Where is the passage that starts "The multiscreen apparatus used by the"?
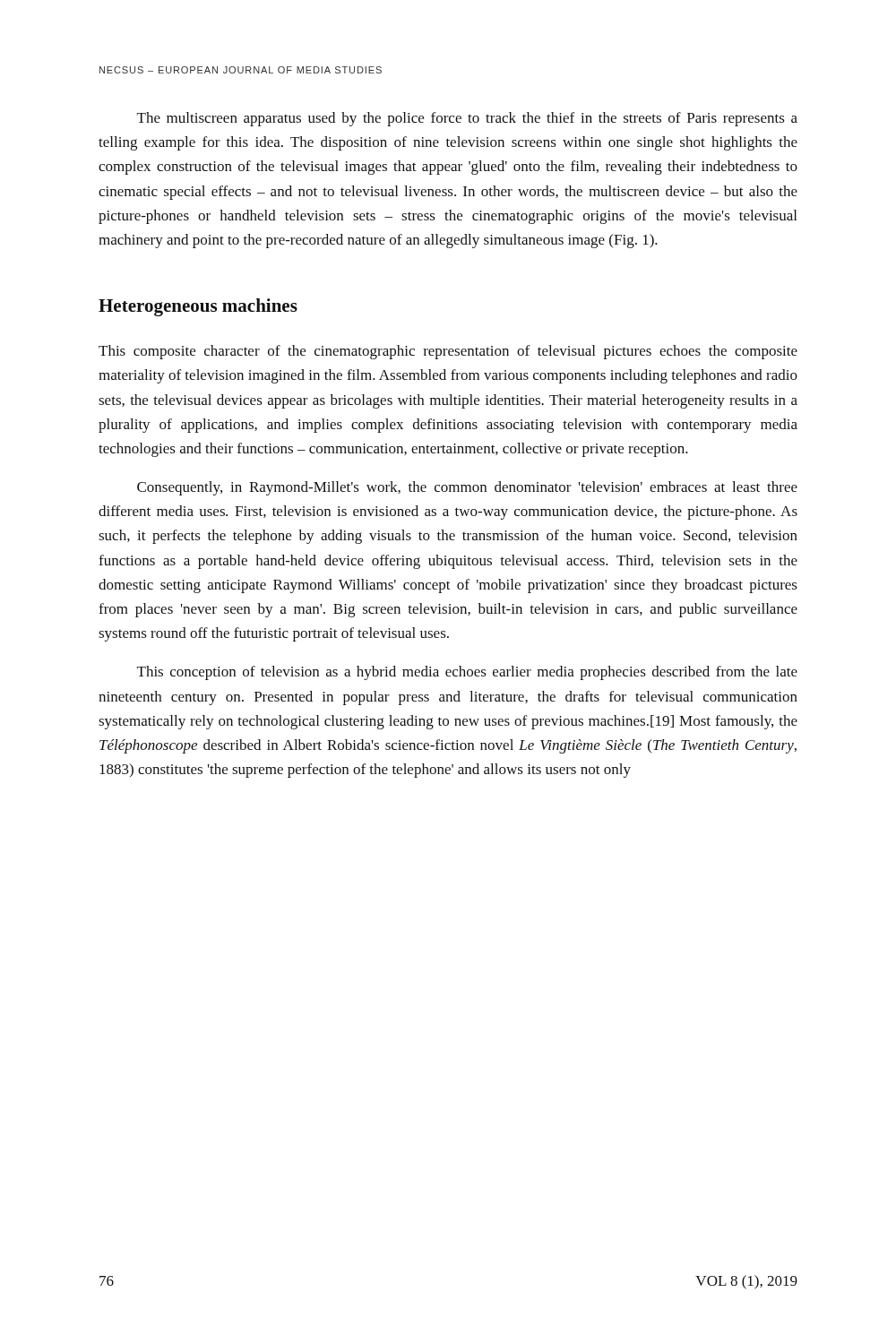This screenshot has height=1344, width=896. point(448,179)
